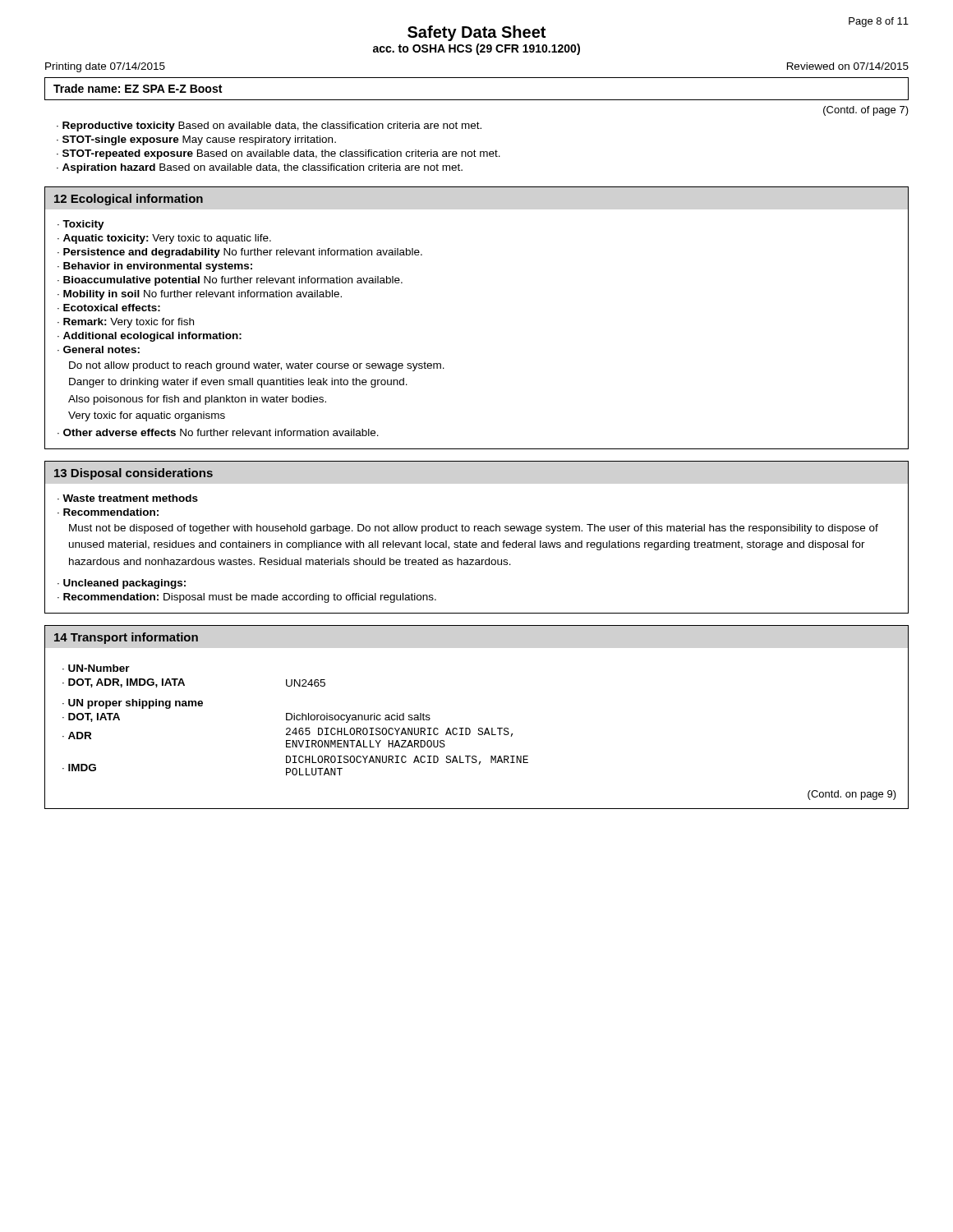The image size is (953, 1232).
Task: Click on the list item that says "Mobility in soil No"
Action: point(203,294)
